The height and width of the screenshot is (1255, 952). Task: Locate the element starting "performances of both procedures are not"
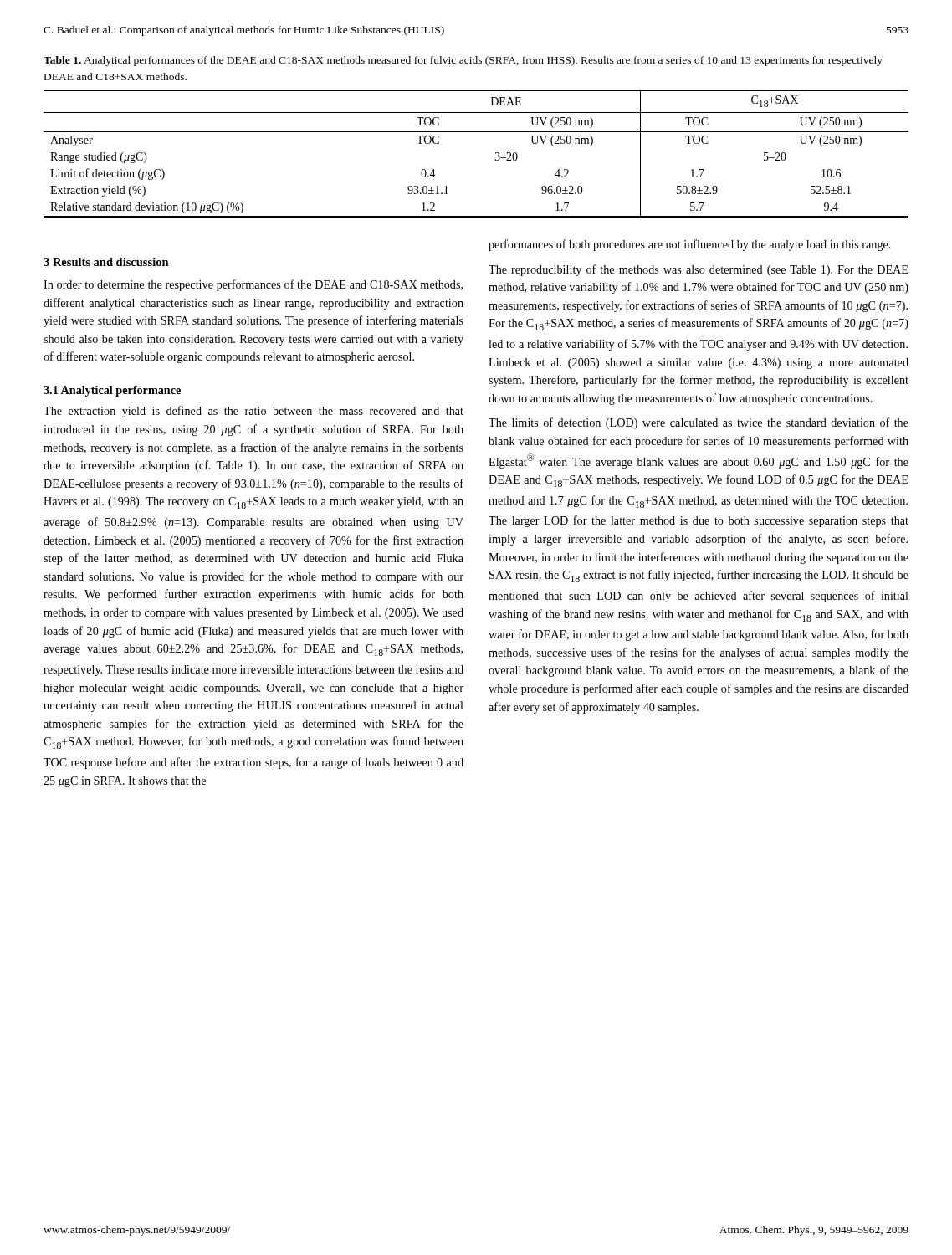point(699,476)
